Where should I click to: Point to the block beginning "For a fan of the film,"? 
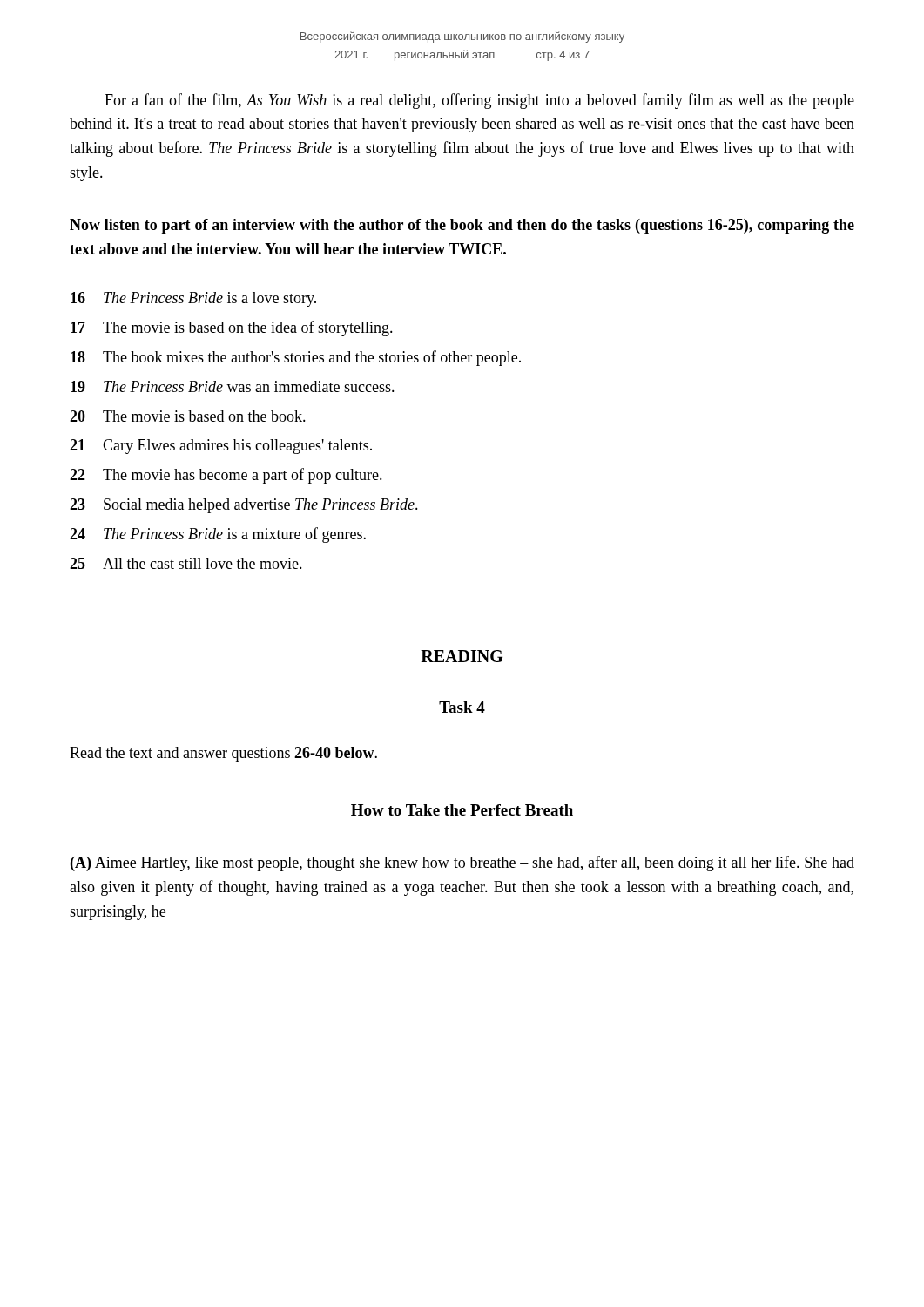click(x=462, y=137)
